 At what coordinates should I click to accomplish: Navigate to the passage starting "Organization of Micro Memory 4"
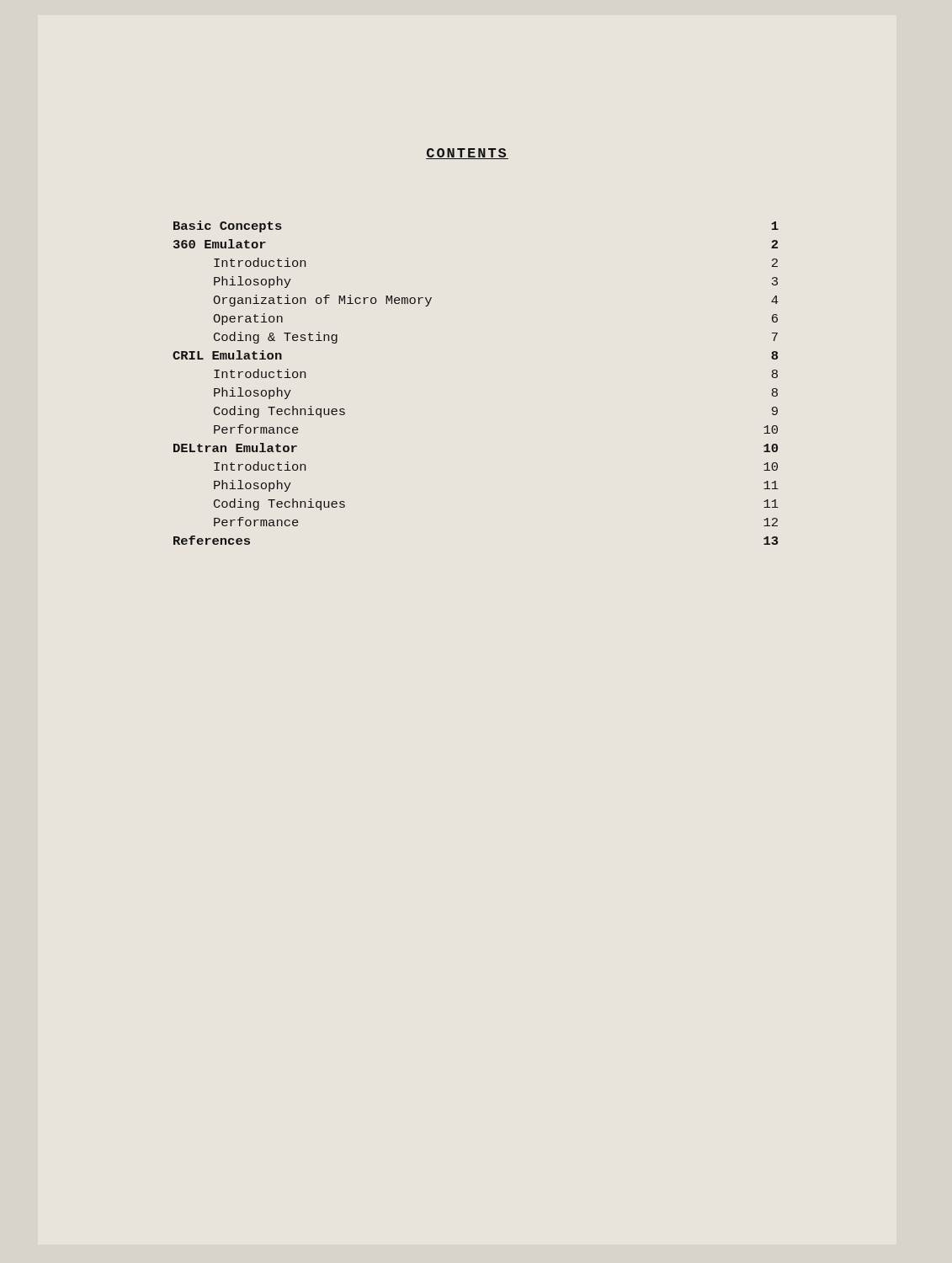pos(320,299)
